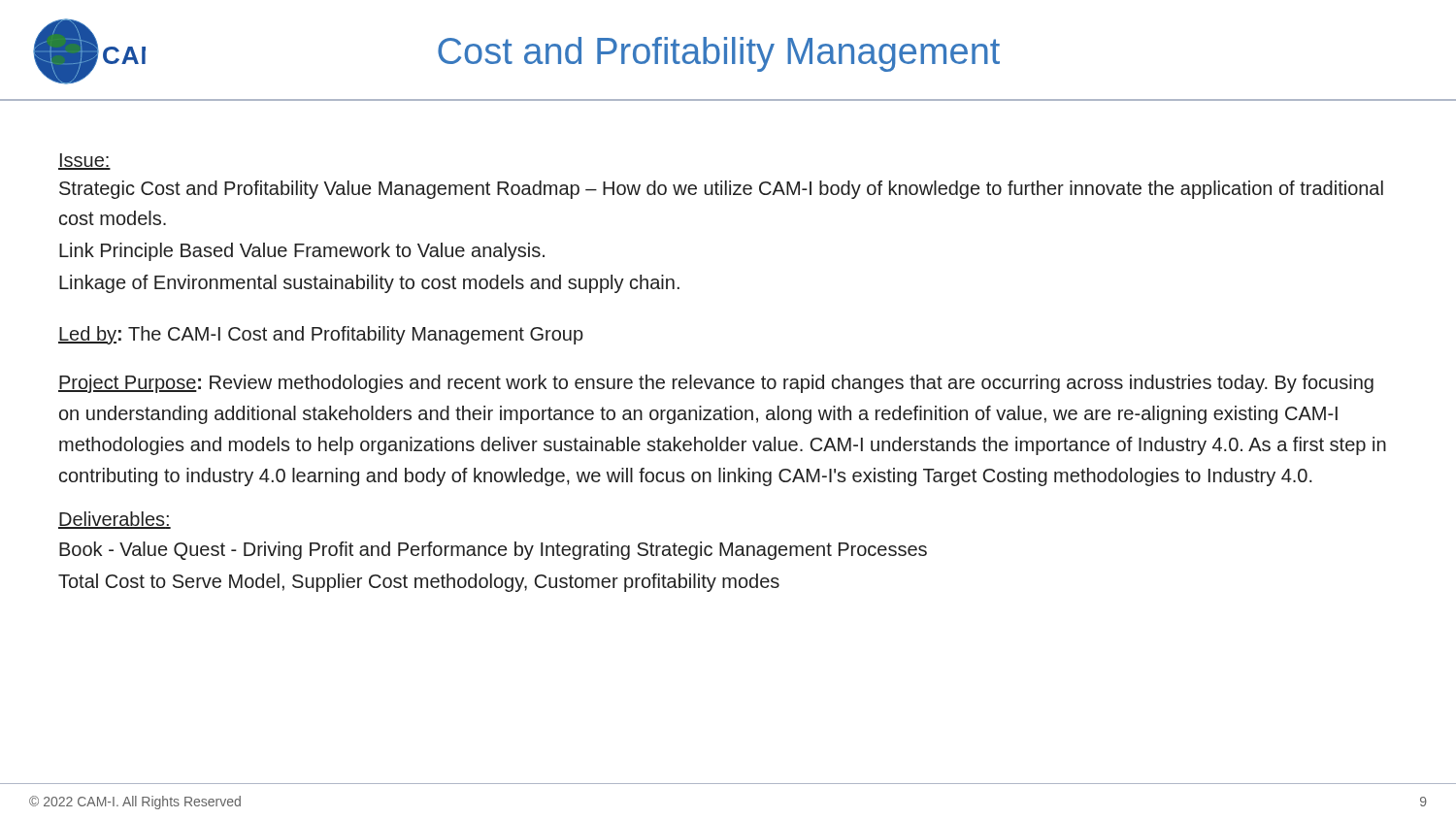This screenshot has height=819, width=1456.
Task: Point to the block beginning "Strategic Cost and Profitability Value Management Roadmap –"
Action: pos(721,203)
